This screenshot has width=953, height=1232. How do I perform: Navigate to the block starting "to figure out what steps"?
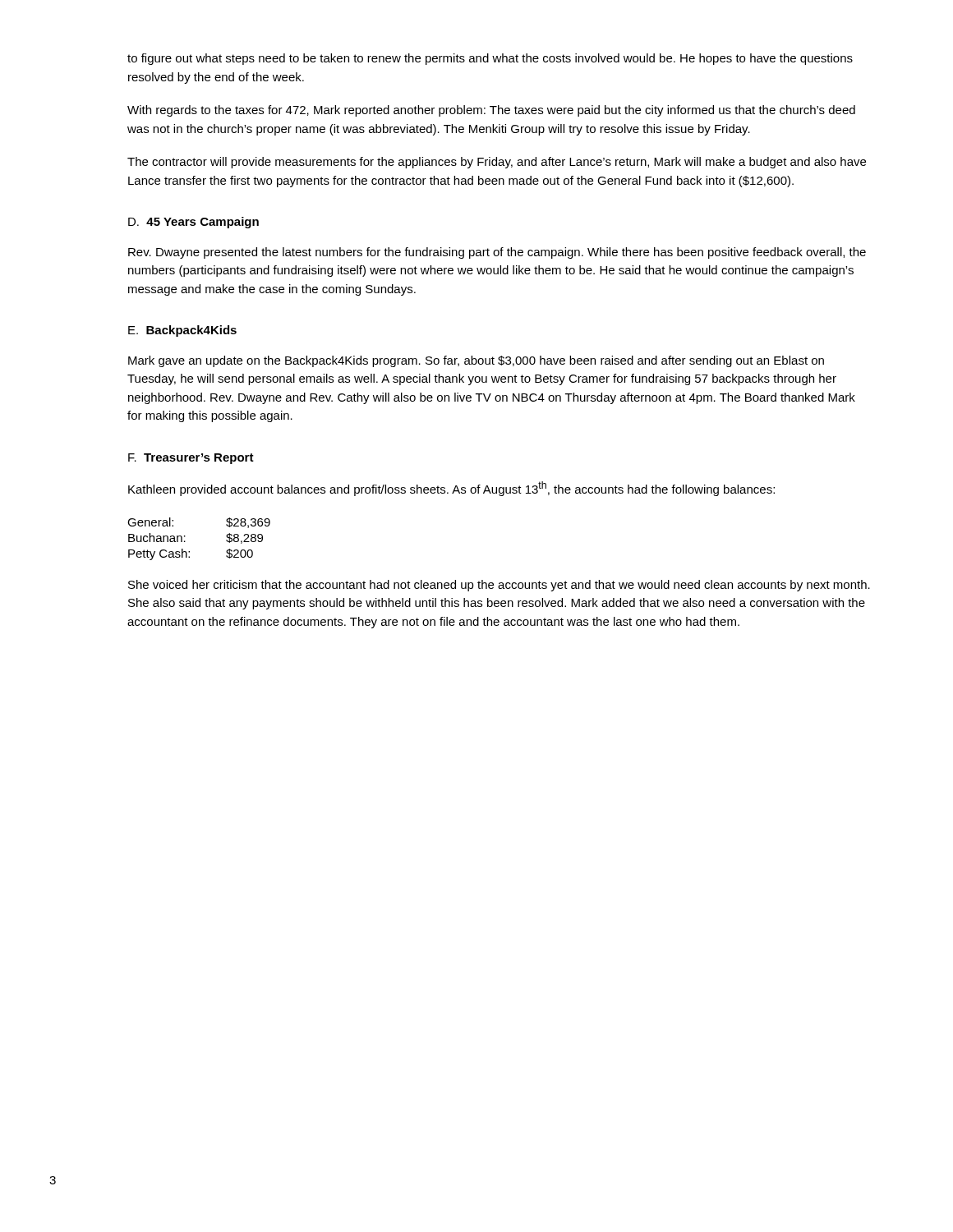point(490,67)
